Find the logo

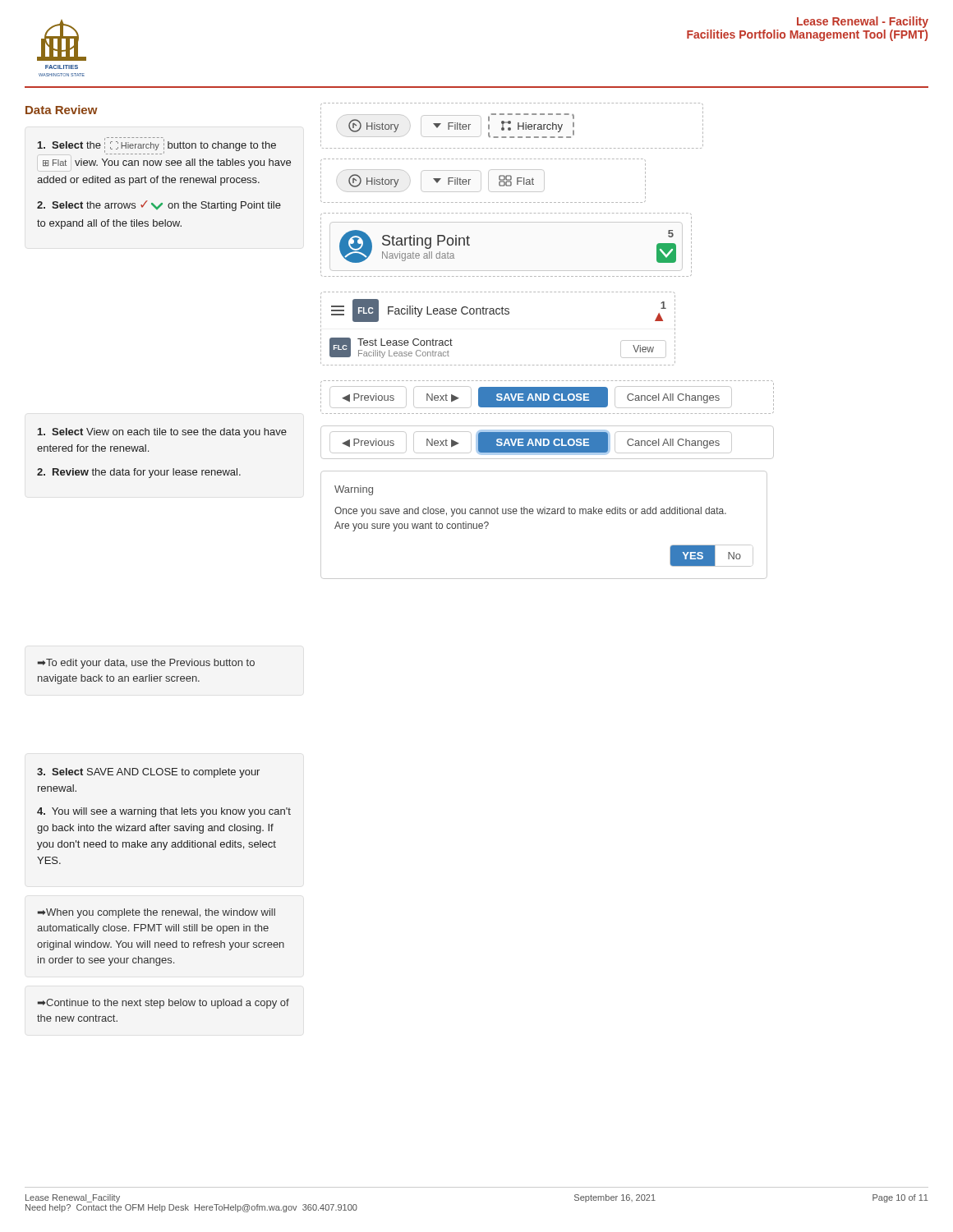coord(62,48)
